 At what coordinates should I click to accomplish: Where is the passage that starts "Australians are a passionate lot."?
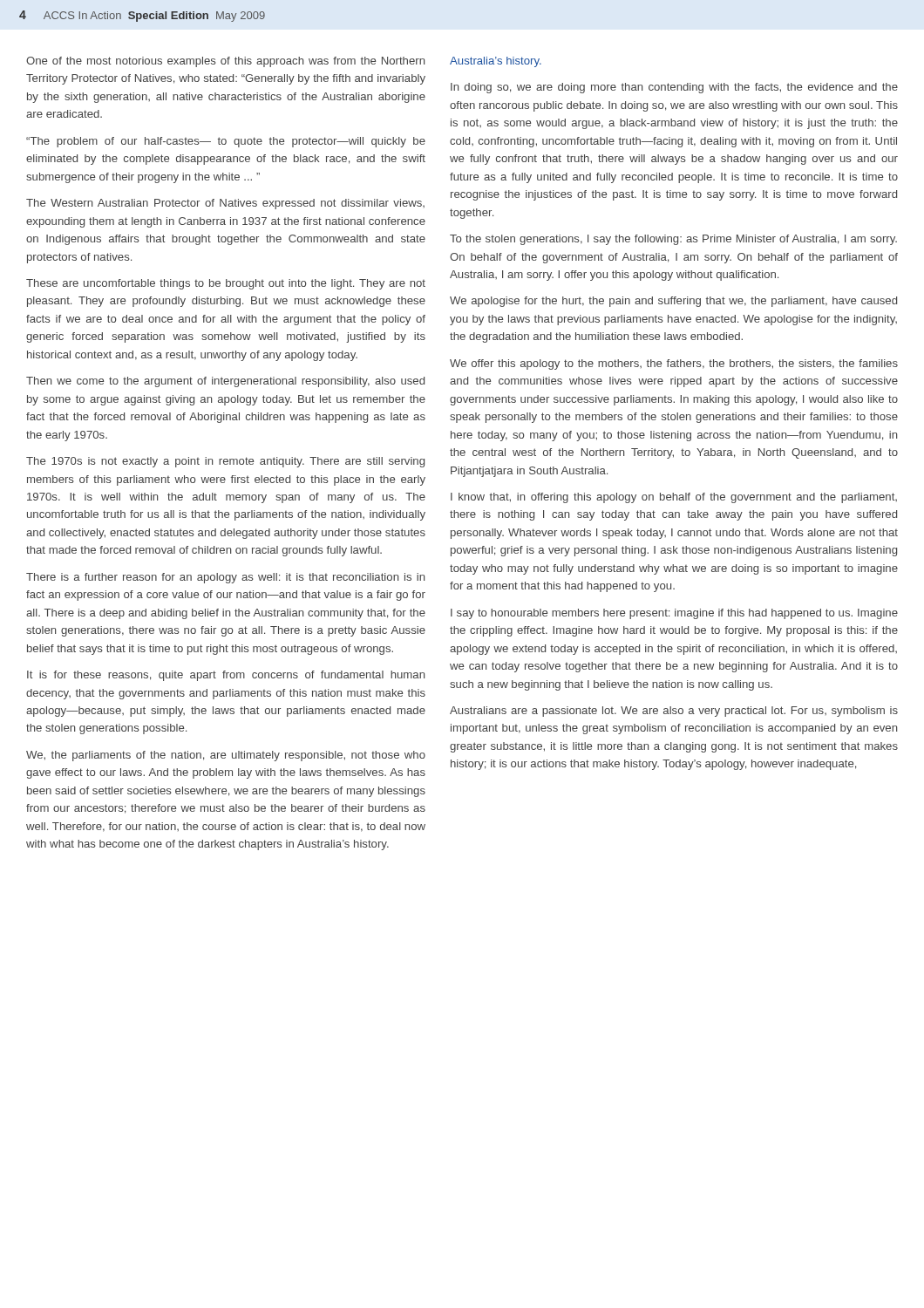pyautogui.click(x=674, y=738)
